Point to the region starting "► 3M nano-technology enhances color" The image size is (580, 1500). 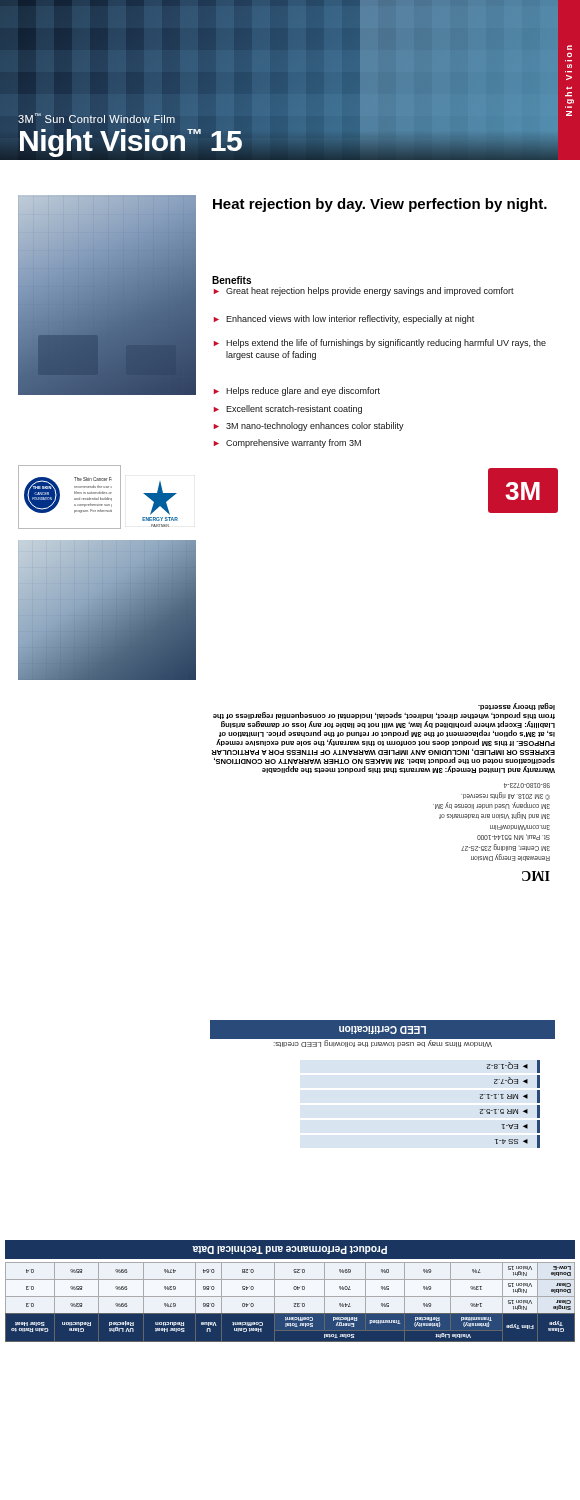coord(308,426)
